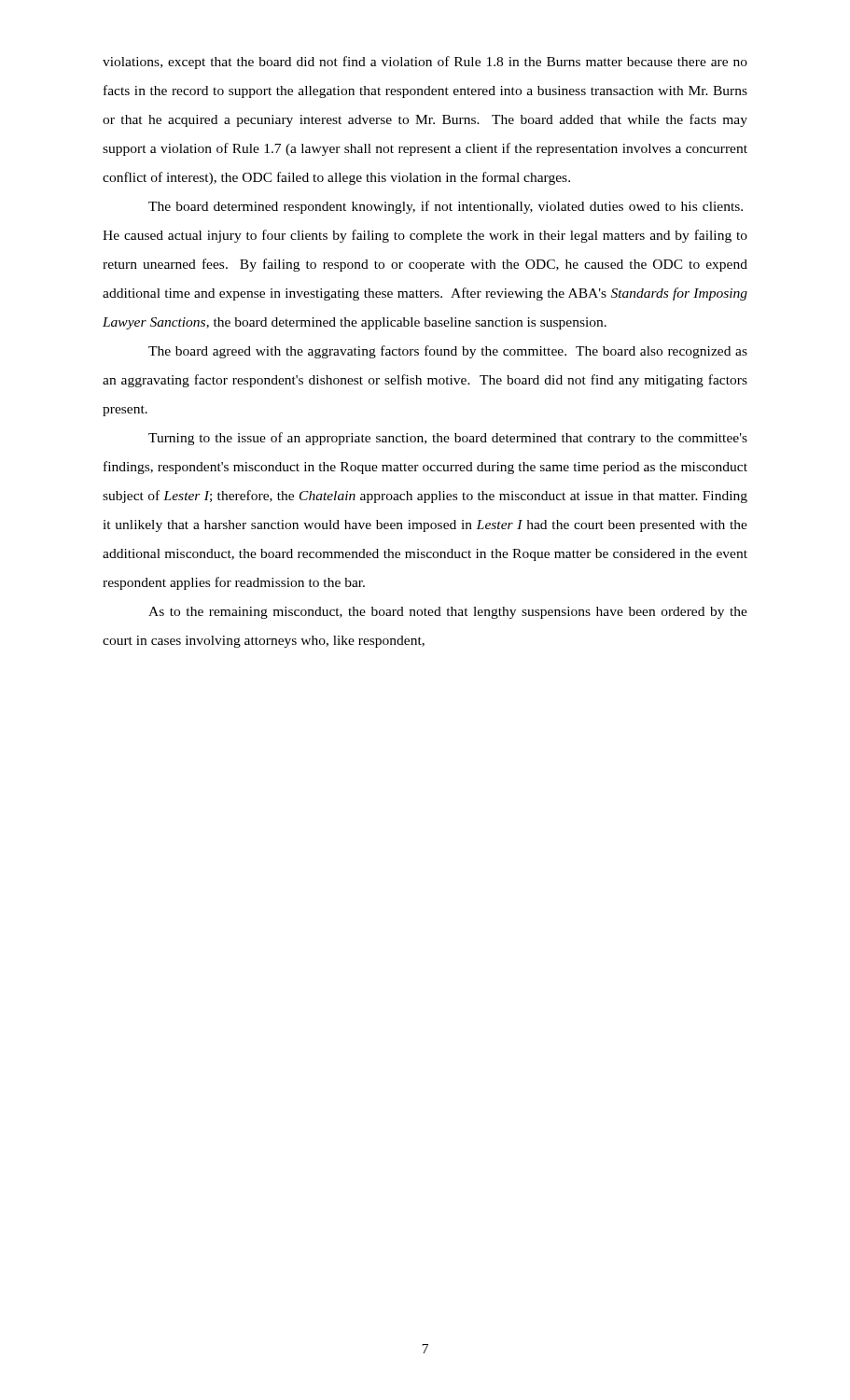The width and height of the screenshot is (850, 1400).
Task: Point to the block beginning "Turning to the issue of an appropriate sanction,"
Action: click(x=425, y=510)
